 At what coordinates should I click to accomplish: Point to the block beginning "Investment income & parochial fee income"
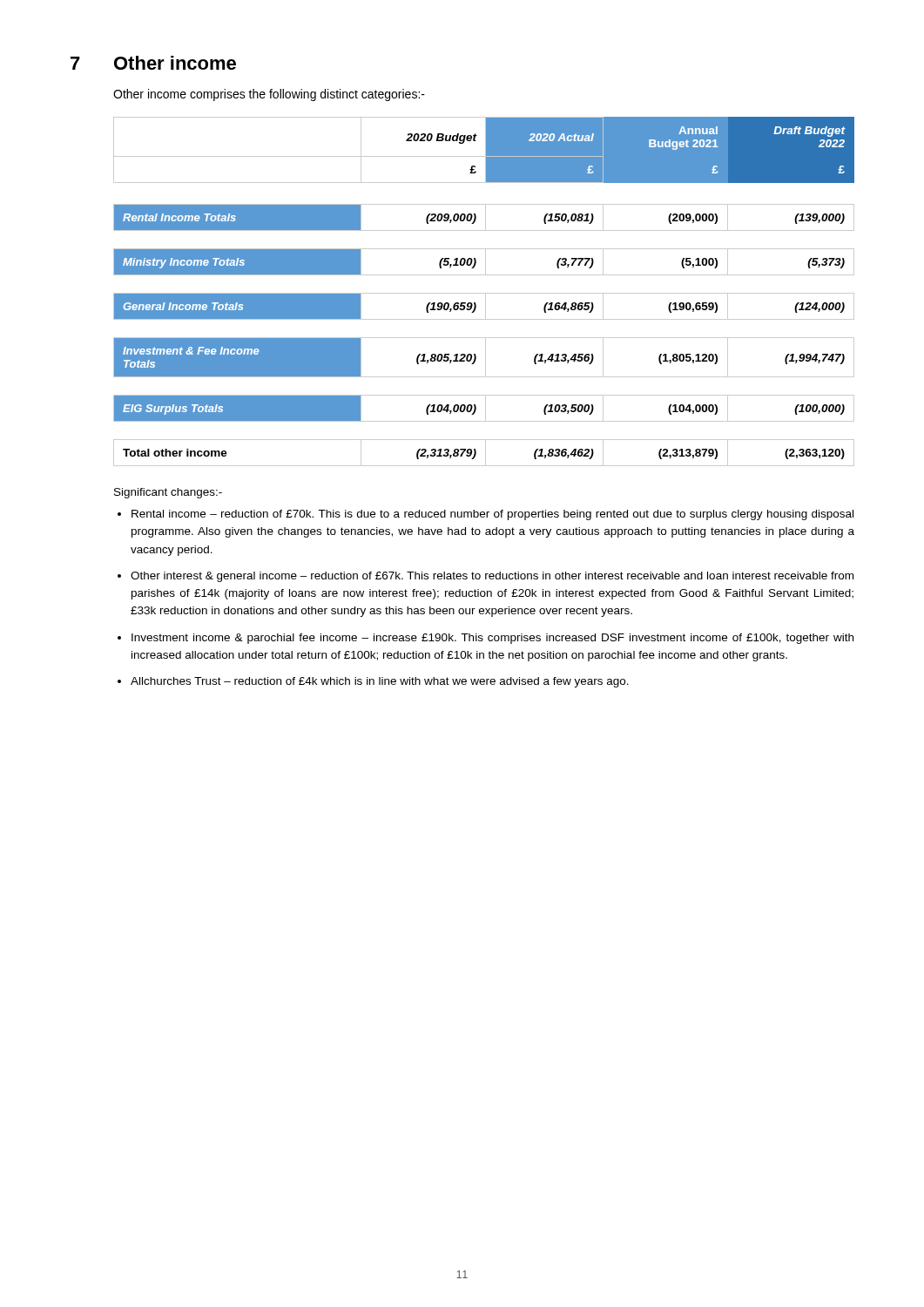coord(492,646)
